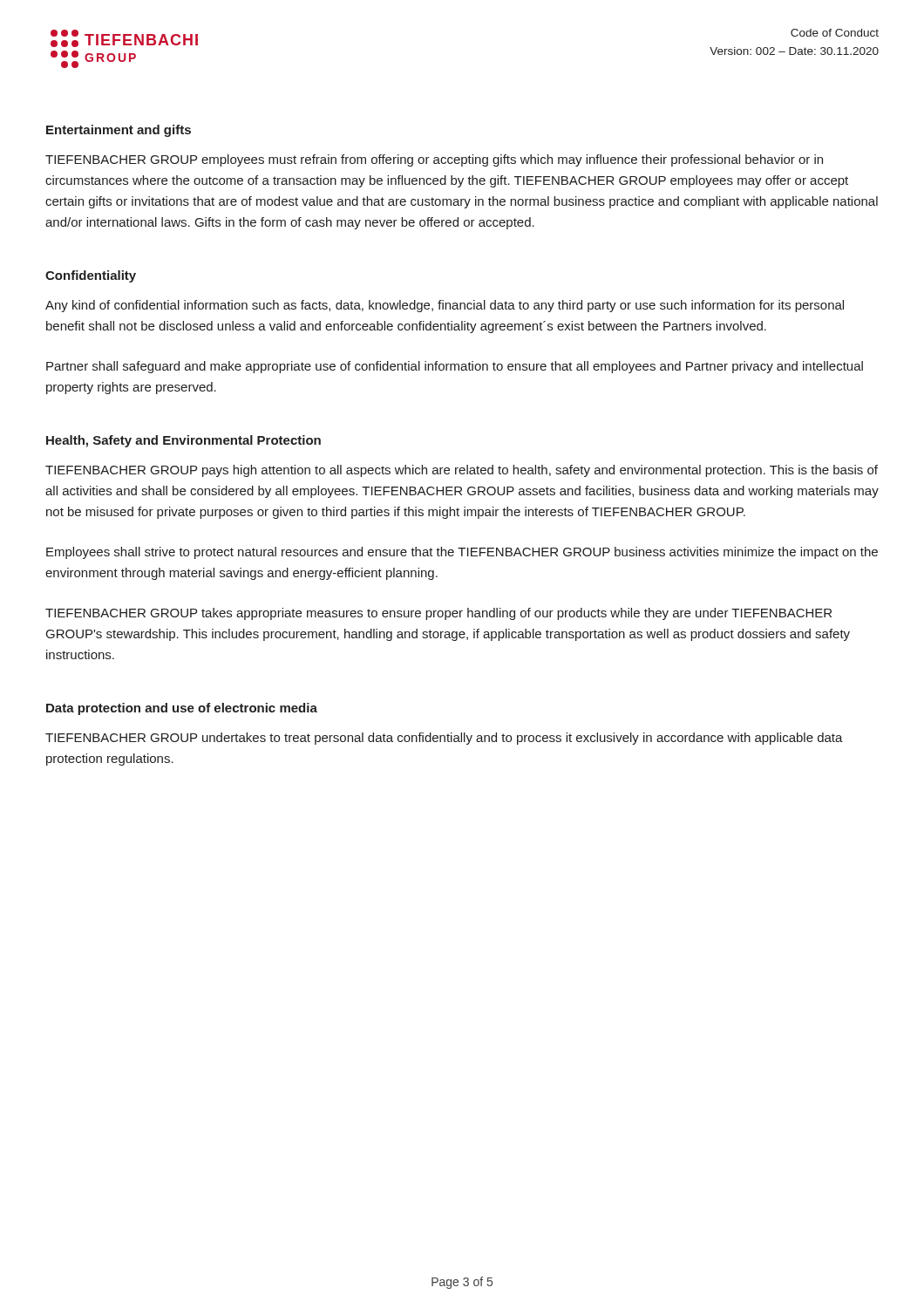Screen dimensions: 1308x924
Task: Find the logo
Action: [x=122, y=51]
